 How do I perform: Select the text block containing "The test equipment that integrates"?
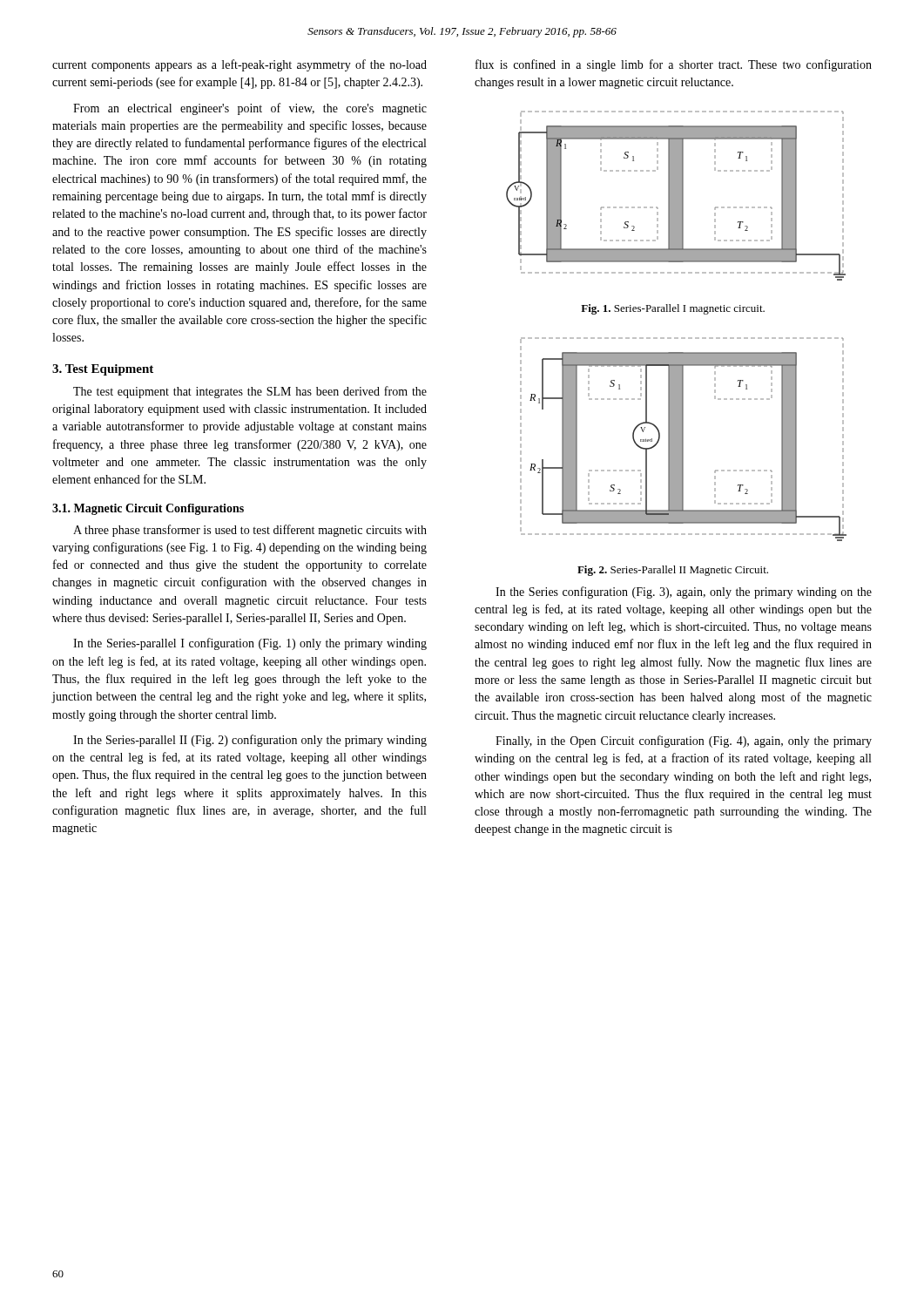[x=240, y=436]
